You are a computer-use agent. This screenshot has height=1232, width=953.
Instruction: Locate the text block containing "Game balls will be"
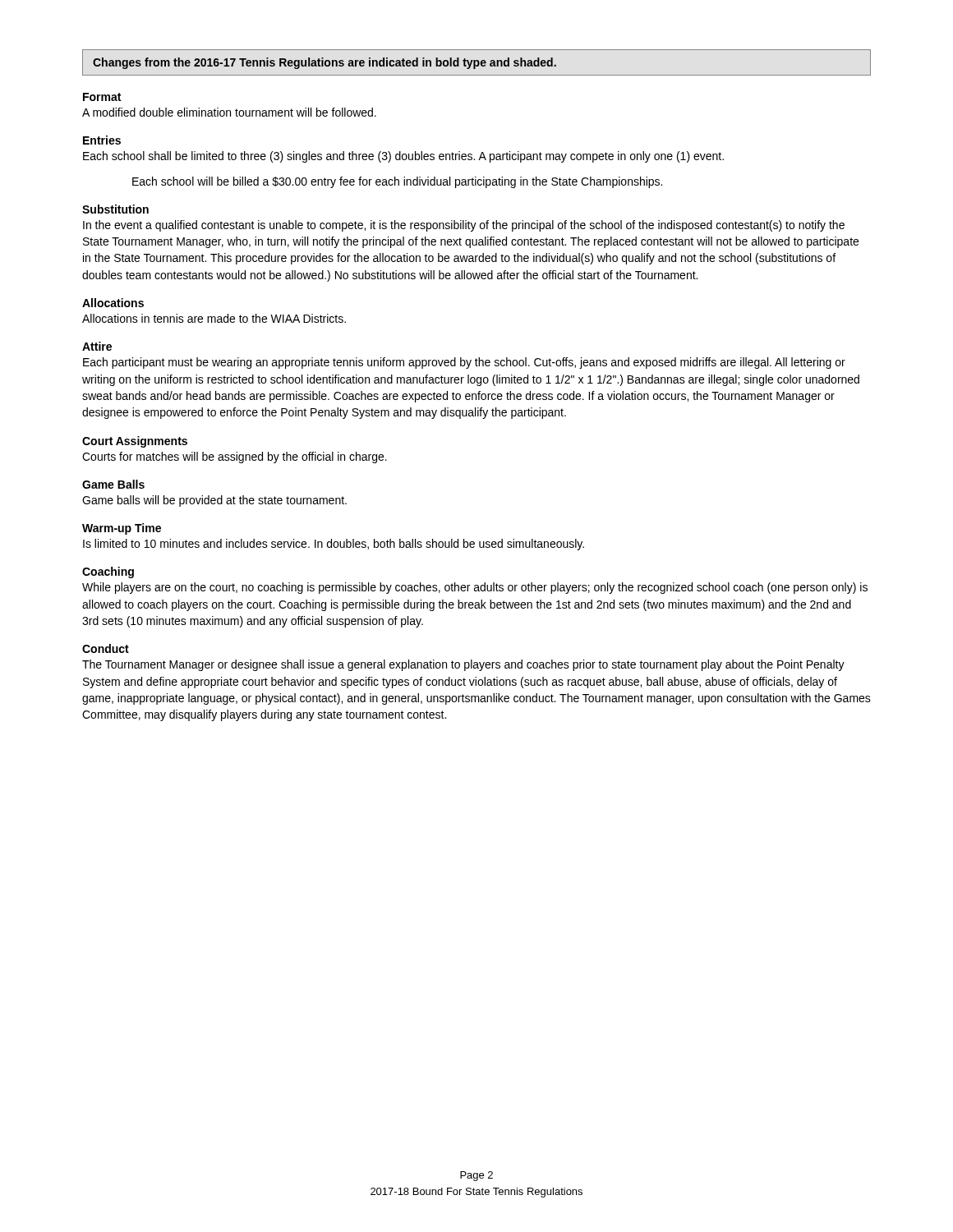pos(215,500)
